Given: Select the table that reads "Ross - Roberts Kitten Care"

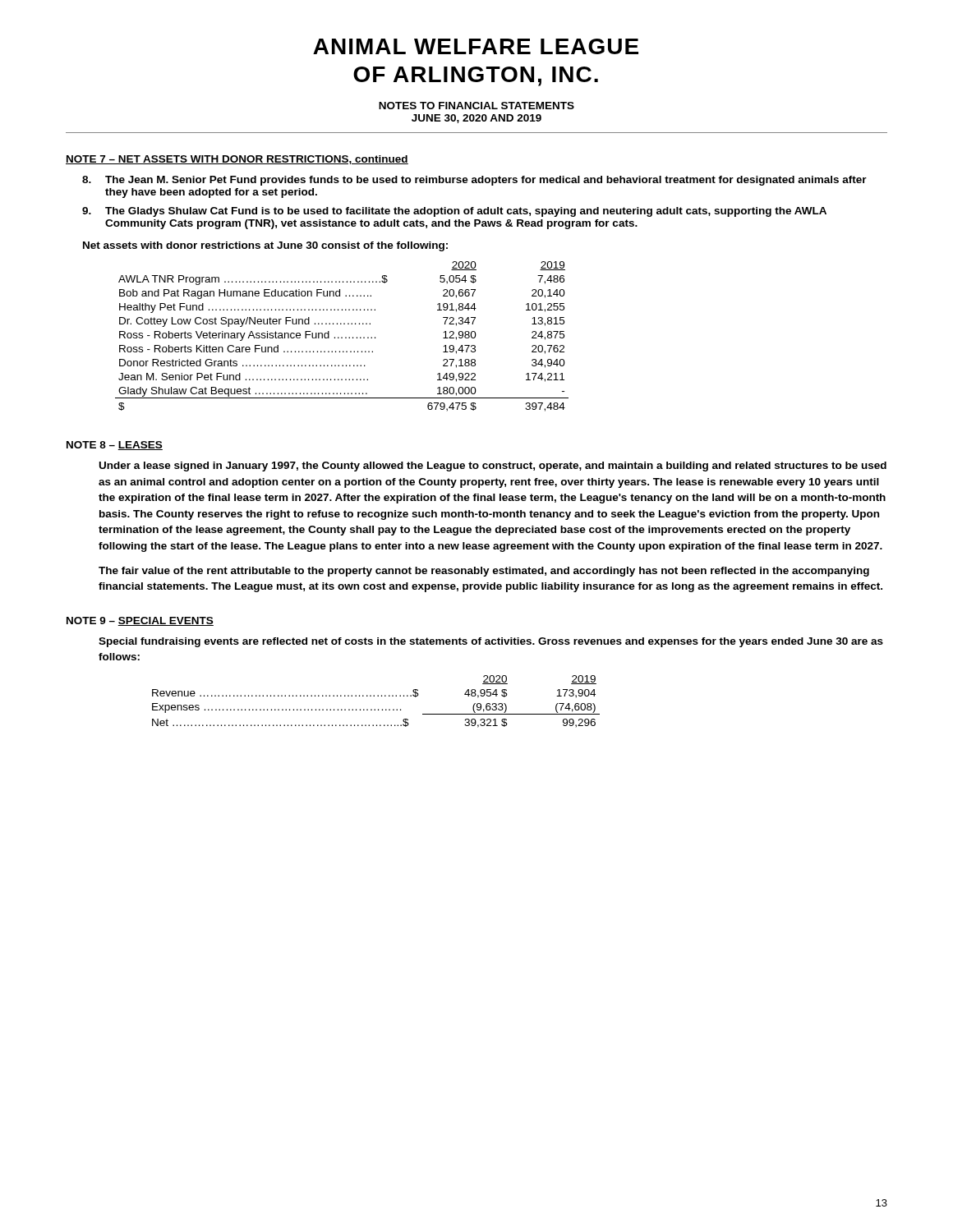Looking at the screenshot, I should pos(501,336).
